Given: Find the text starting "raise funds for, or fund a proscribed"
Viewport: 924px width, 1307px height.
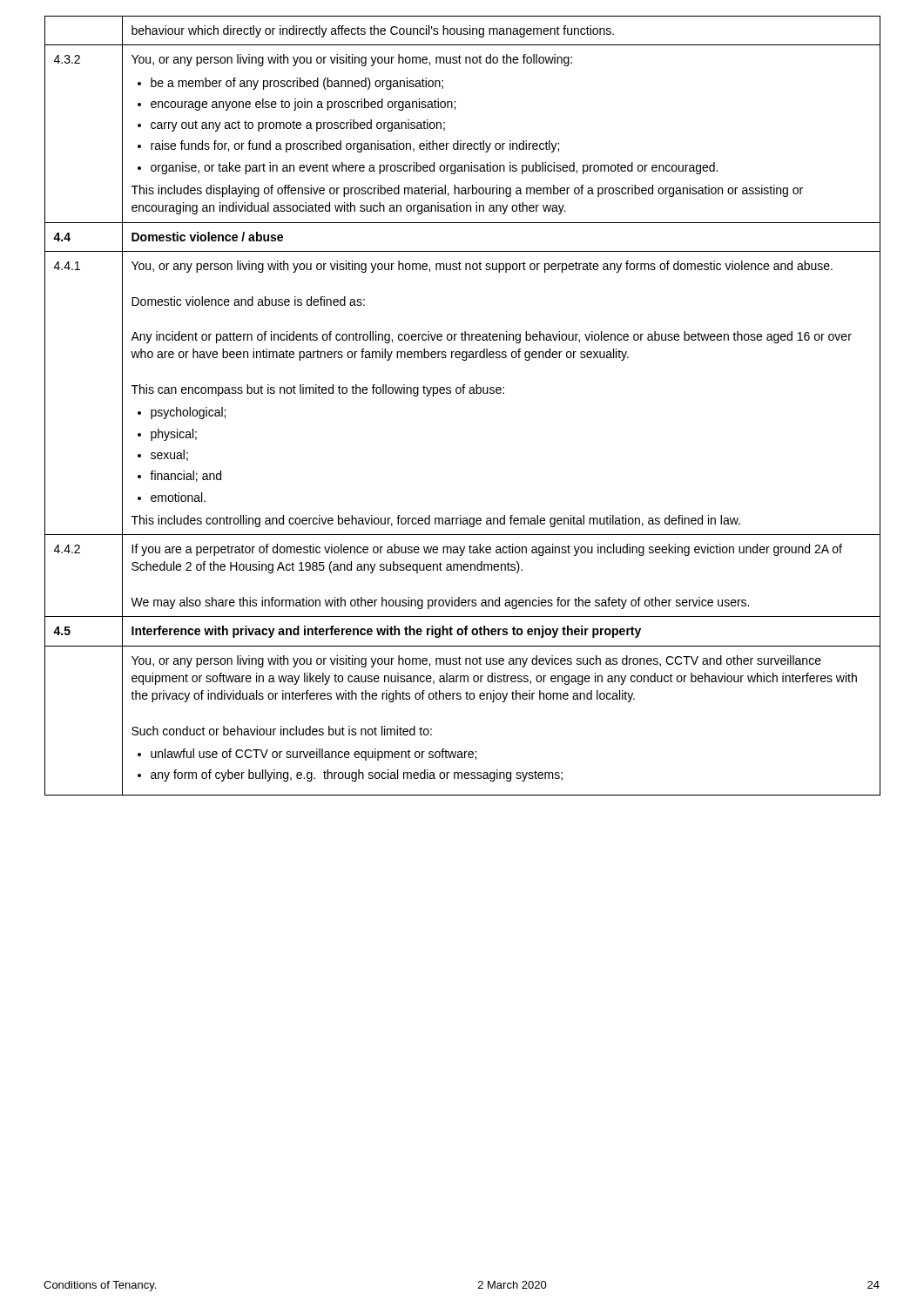Looking at the screenshot, I should coord(510,146).
